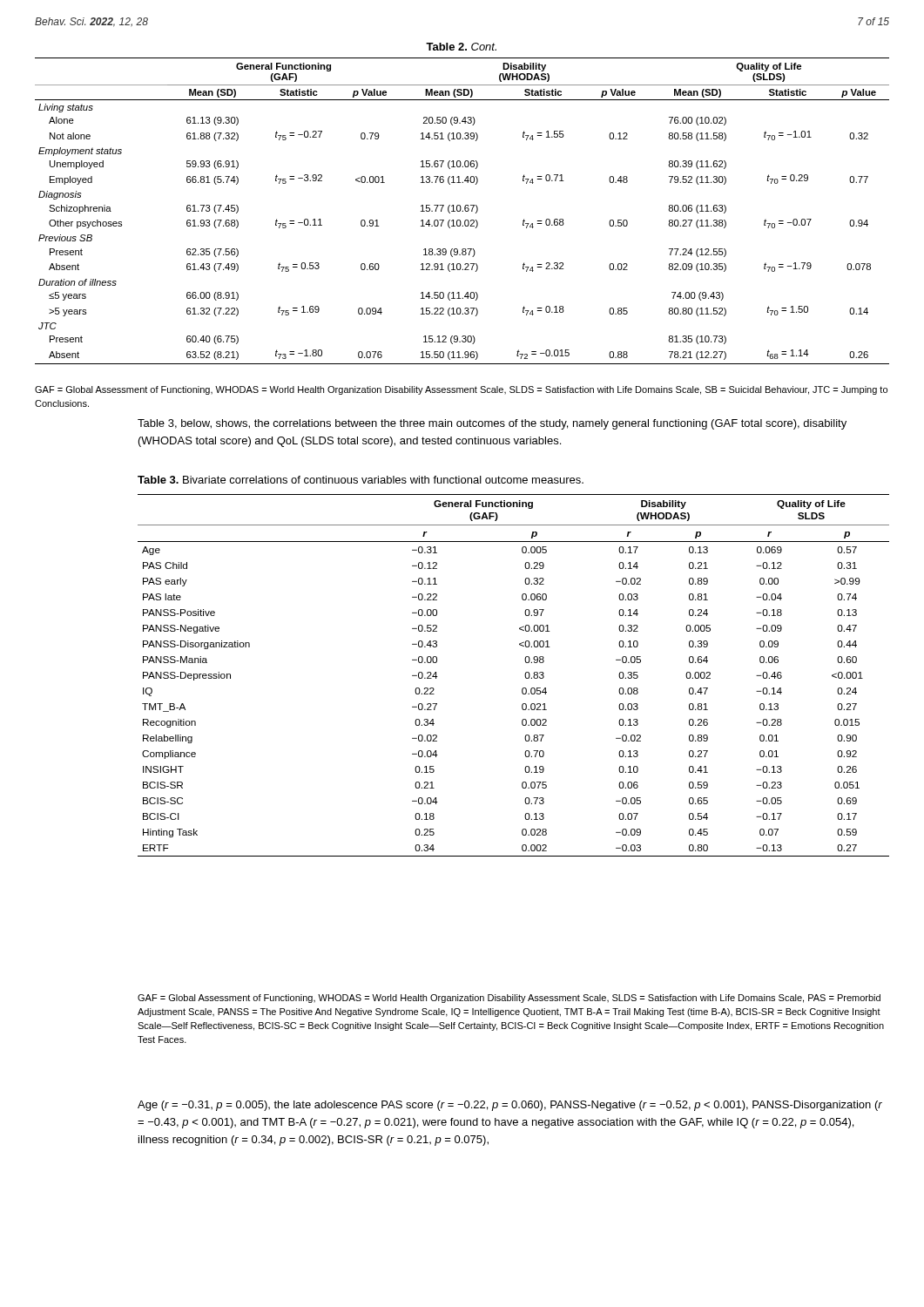This screenshot has height=1307, width=924.
Task: Locate the region starting "Table 3, below, shows, the correlations between the"
Action: (492, 432)
